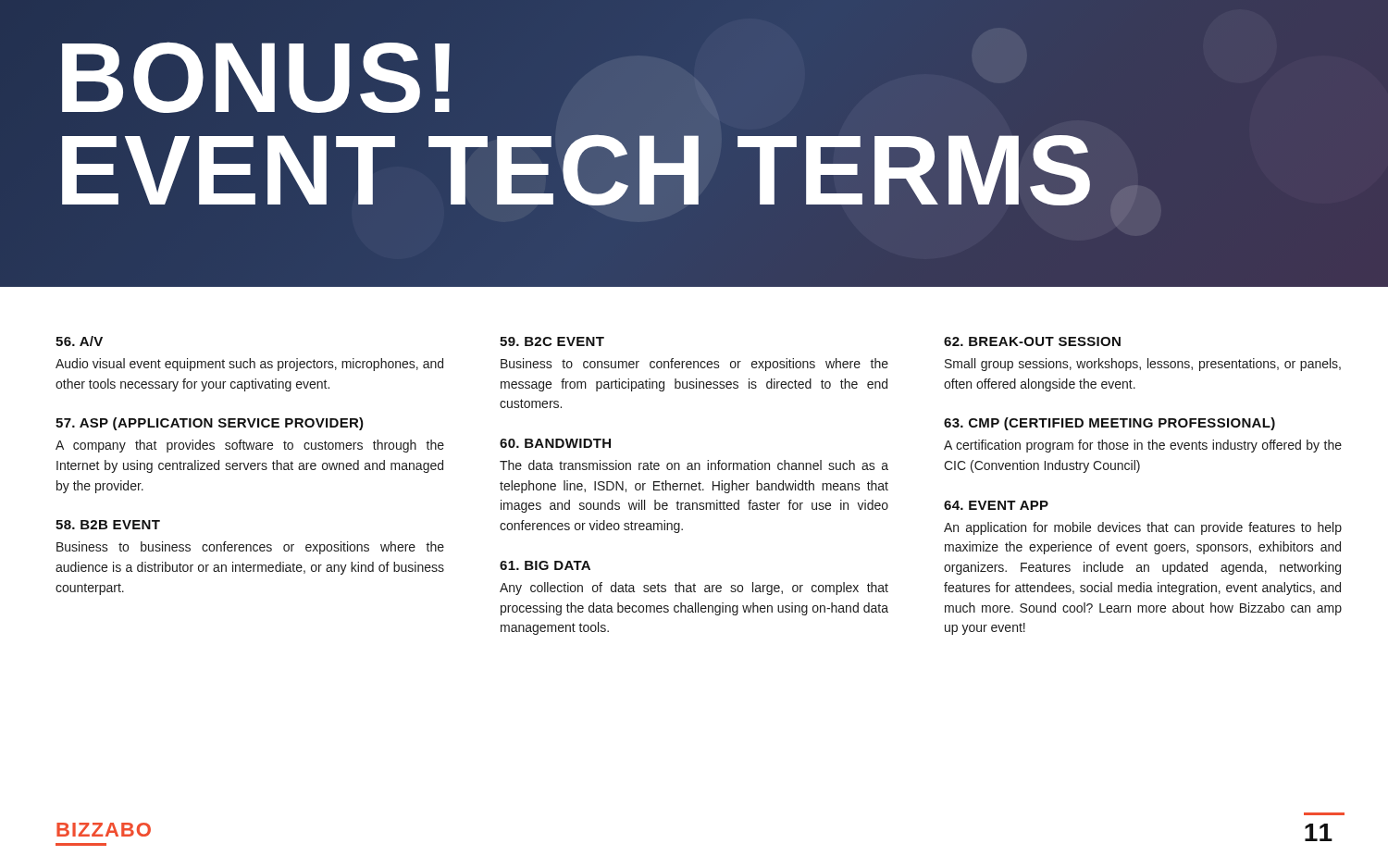Locate the text "60. BANDWIDTH"
Screen dimensions: 868x1388
[x=556, y=443]
